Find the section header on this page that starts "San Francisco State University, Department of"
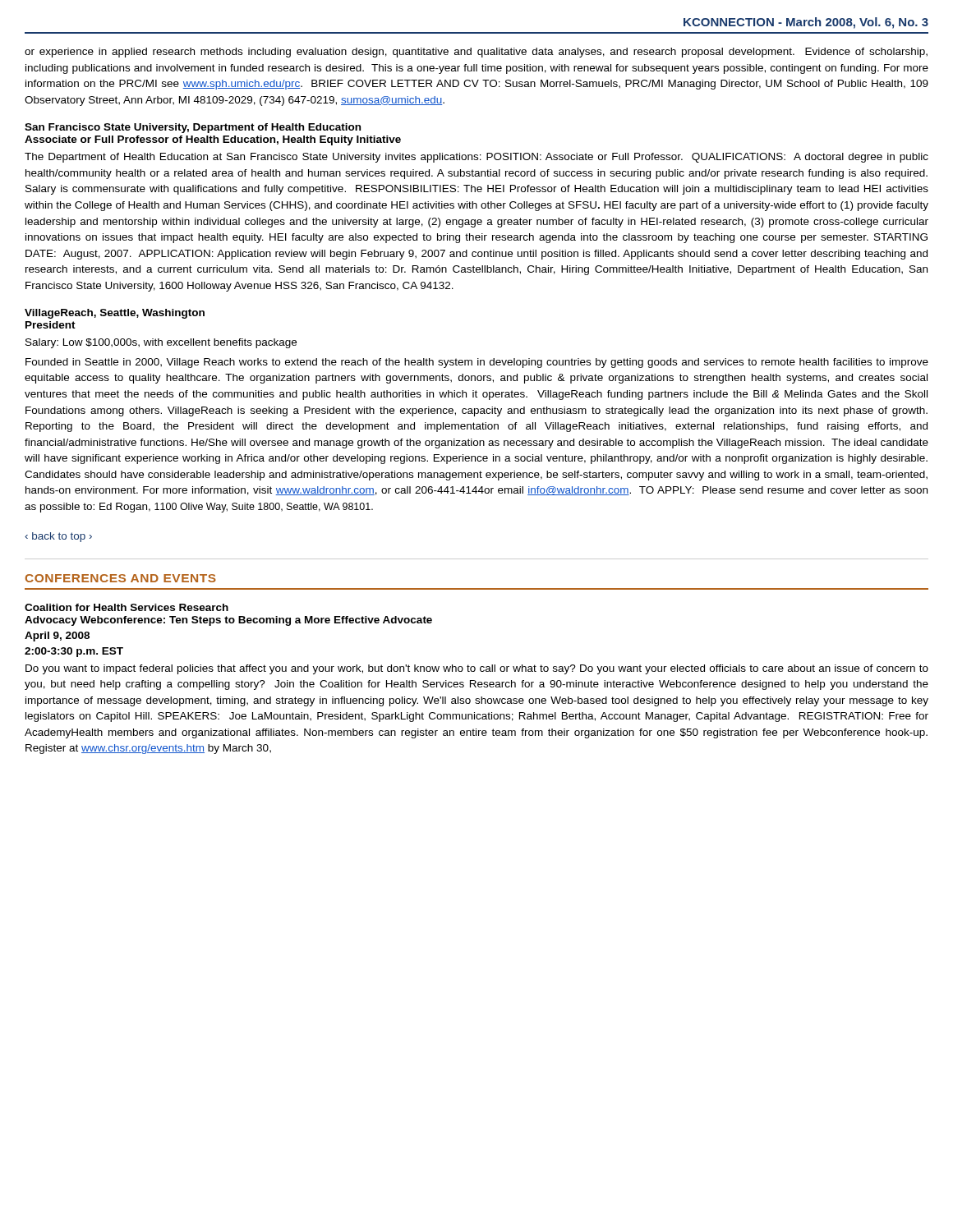The image size is (953, 1232). tap(193, 127)
